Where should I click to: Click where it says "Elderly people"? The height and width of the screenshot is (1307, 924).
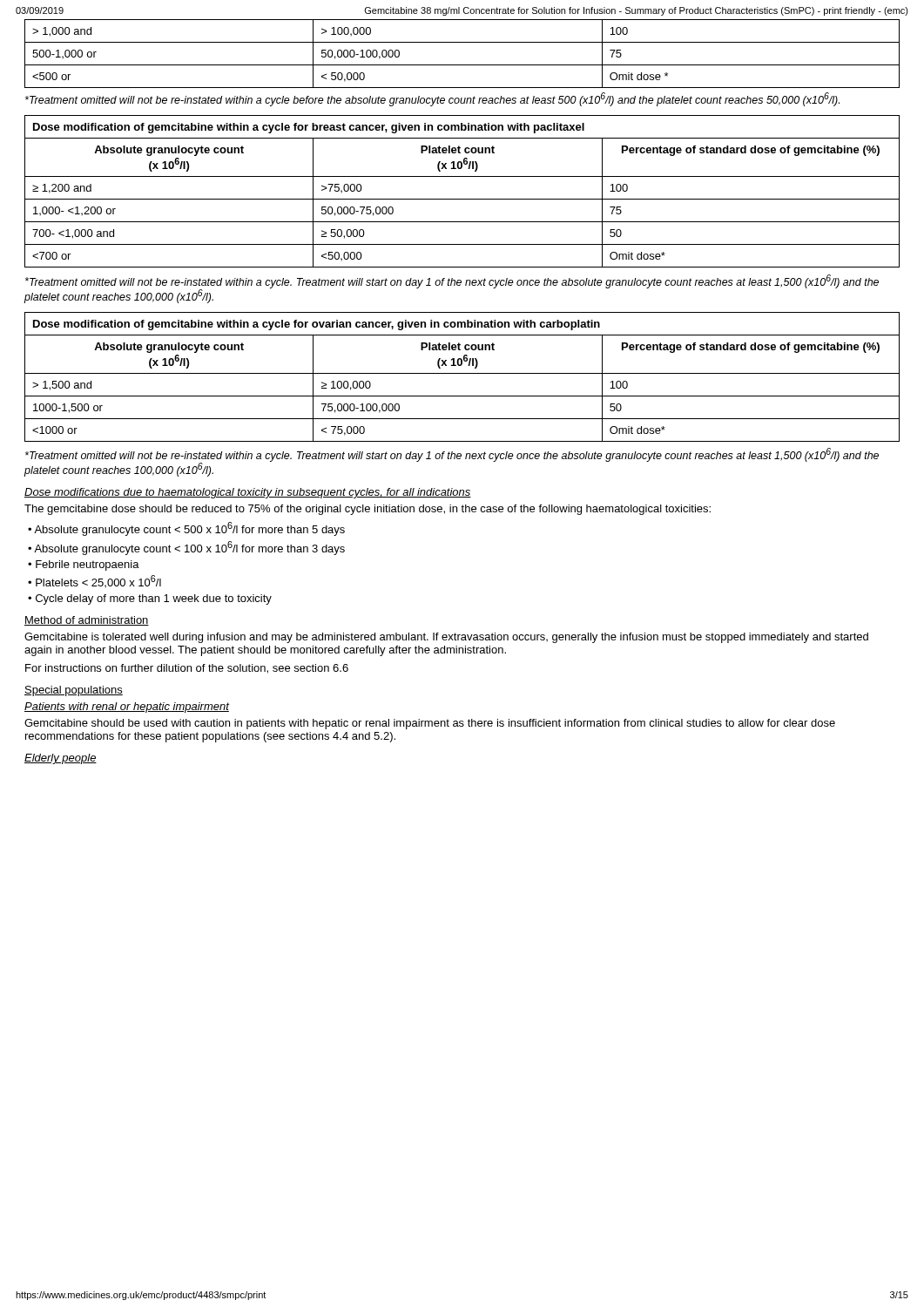[x=60, y=758]
